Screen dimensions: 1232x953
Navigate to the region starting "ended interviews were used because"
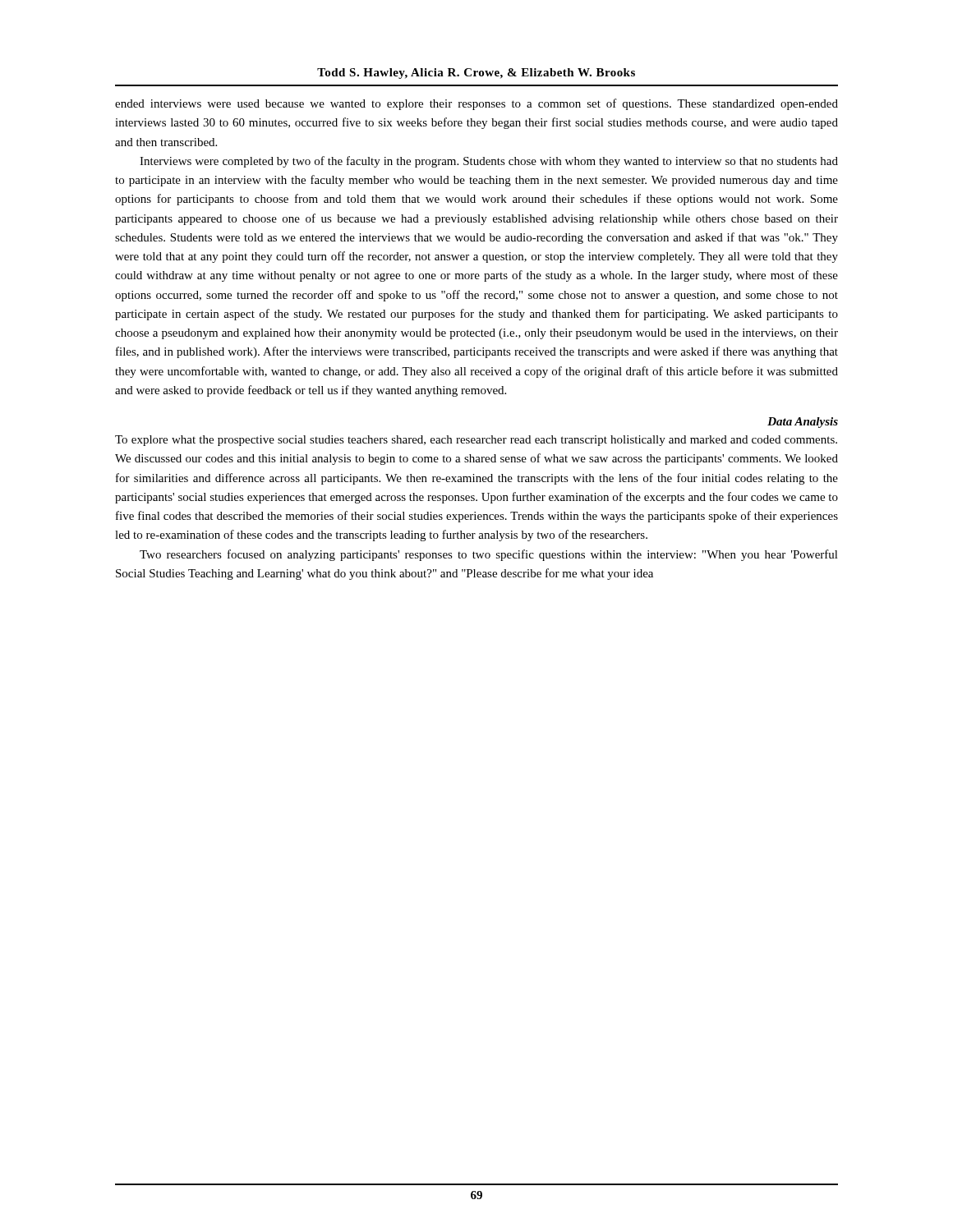pyautogui.click(x=476, y=247)
